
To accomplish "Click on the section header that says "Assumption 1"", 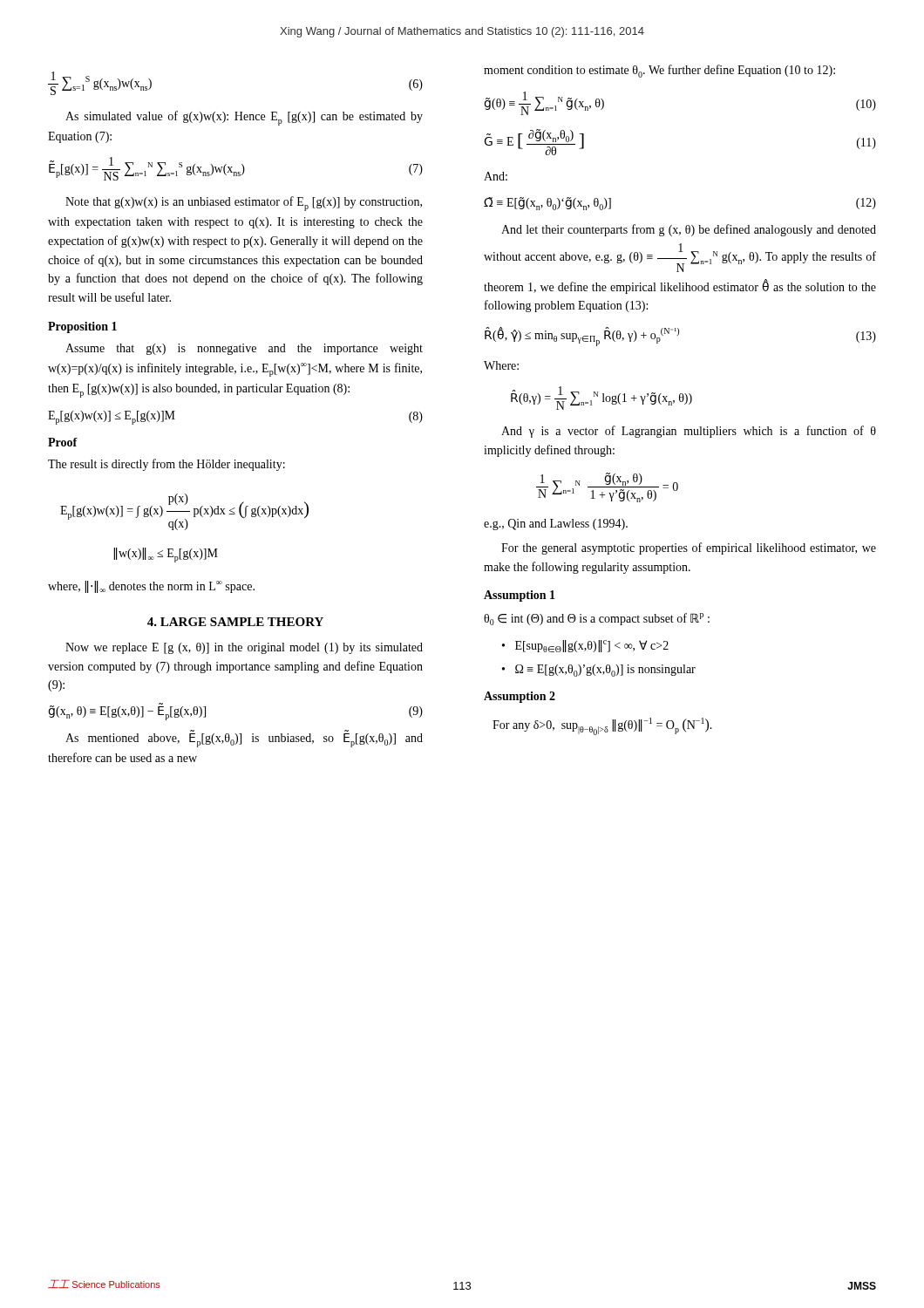I will click(x=520, y=595).
